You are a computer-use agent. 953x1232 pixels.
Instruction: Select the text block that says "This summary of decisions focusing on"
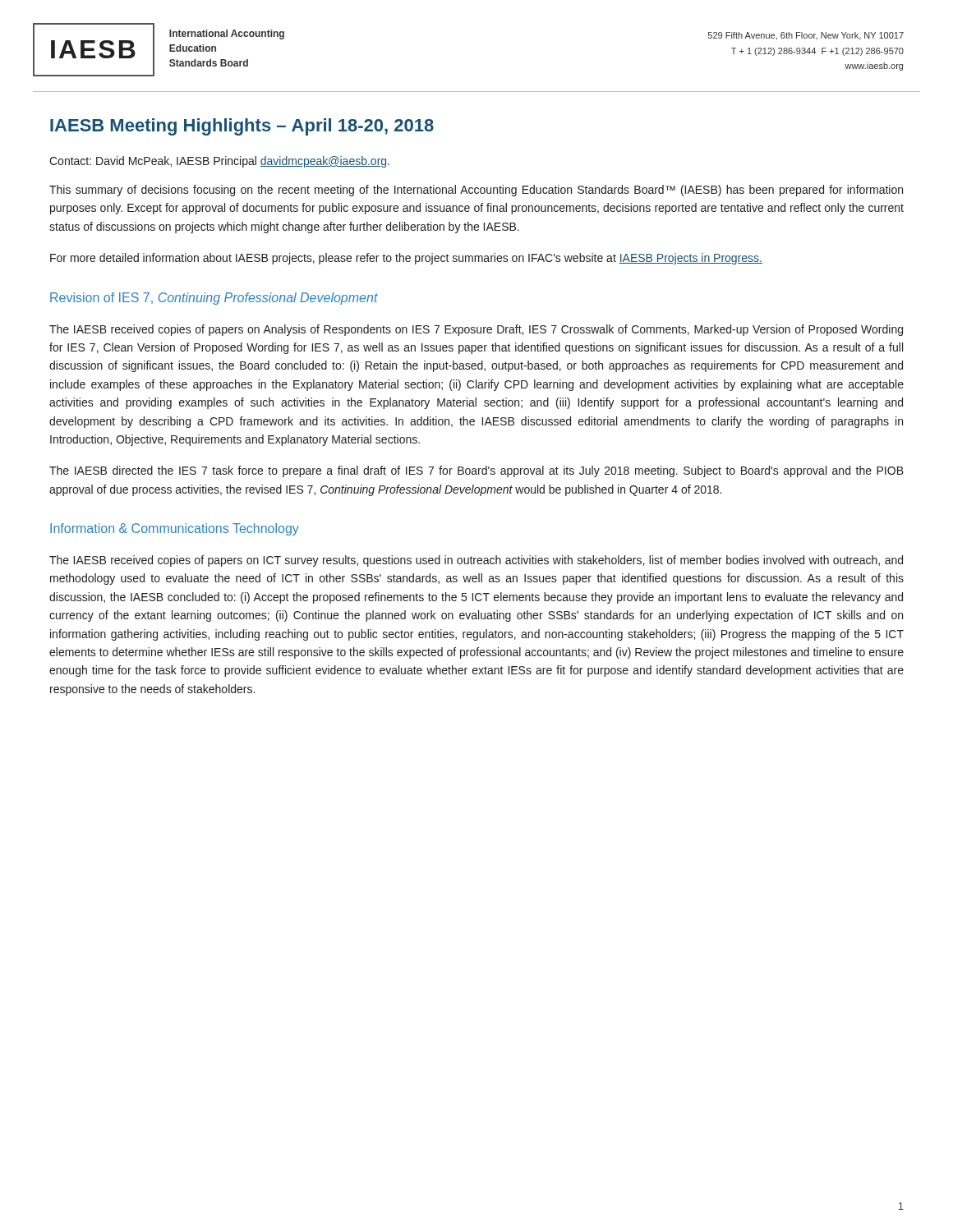[476, 208]
